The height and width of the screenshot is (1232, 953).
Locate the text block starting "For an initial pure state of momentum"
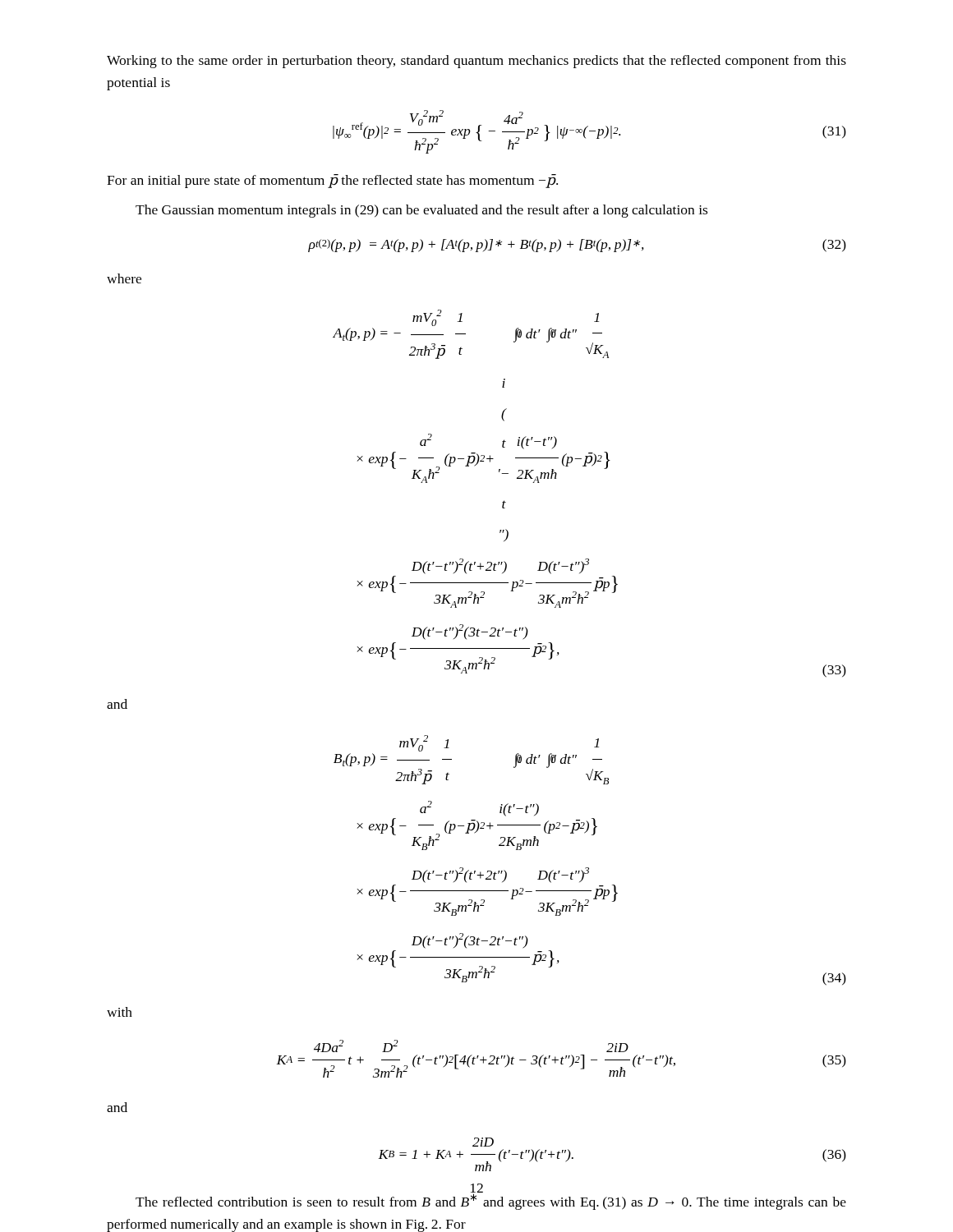(x=476, y=180)
